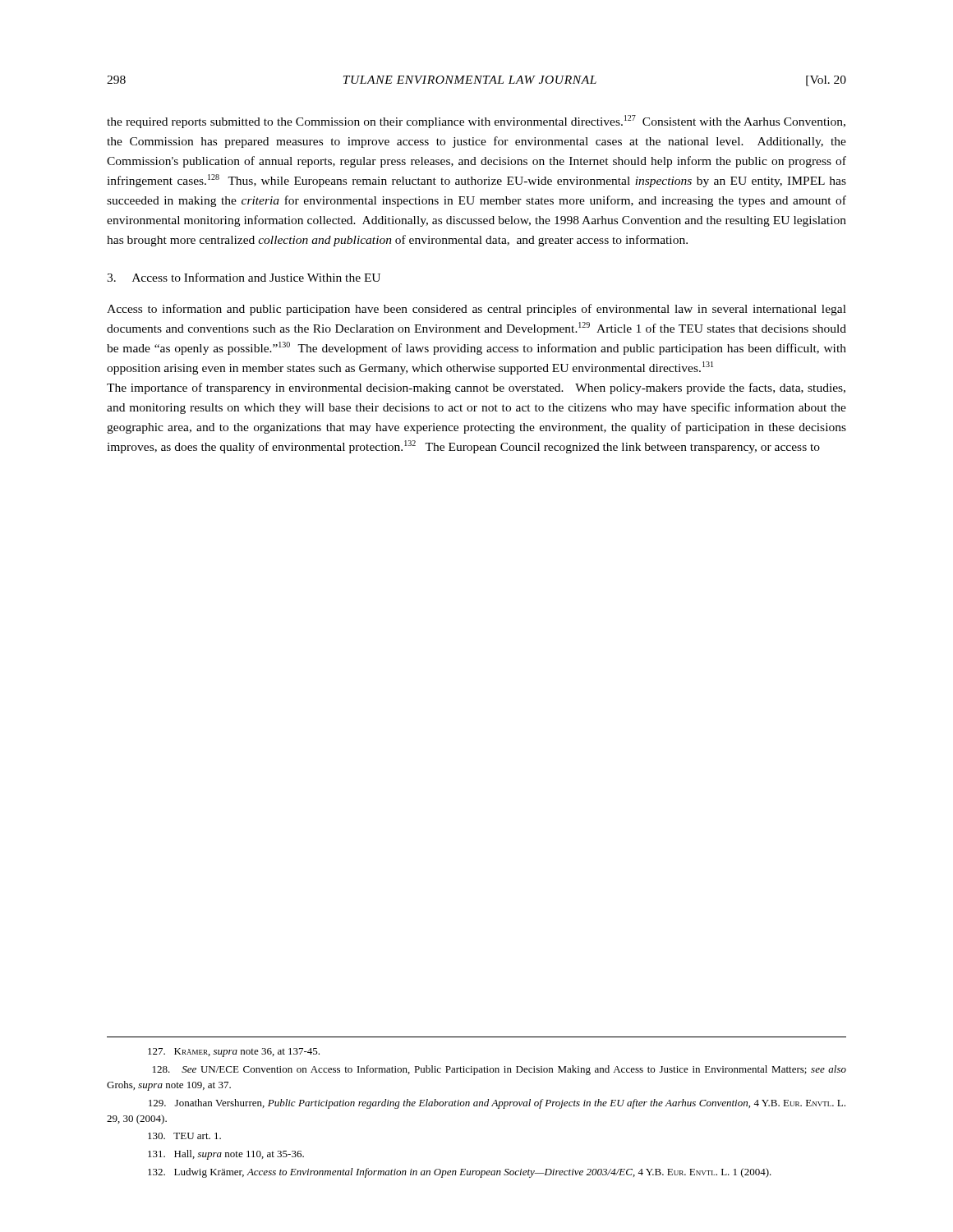Screen dimensions: 1232x953
Task: Find the text block containing "the required reports submitted to the Commission on"
Action: (x=476, y=181)
